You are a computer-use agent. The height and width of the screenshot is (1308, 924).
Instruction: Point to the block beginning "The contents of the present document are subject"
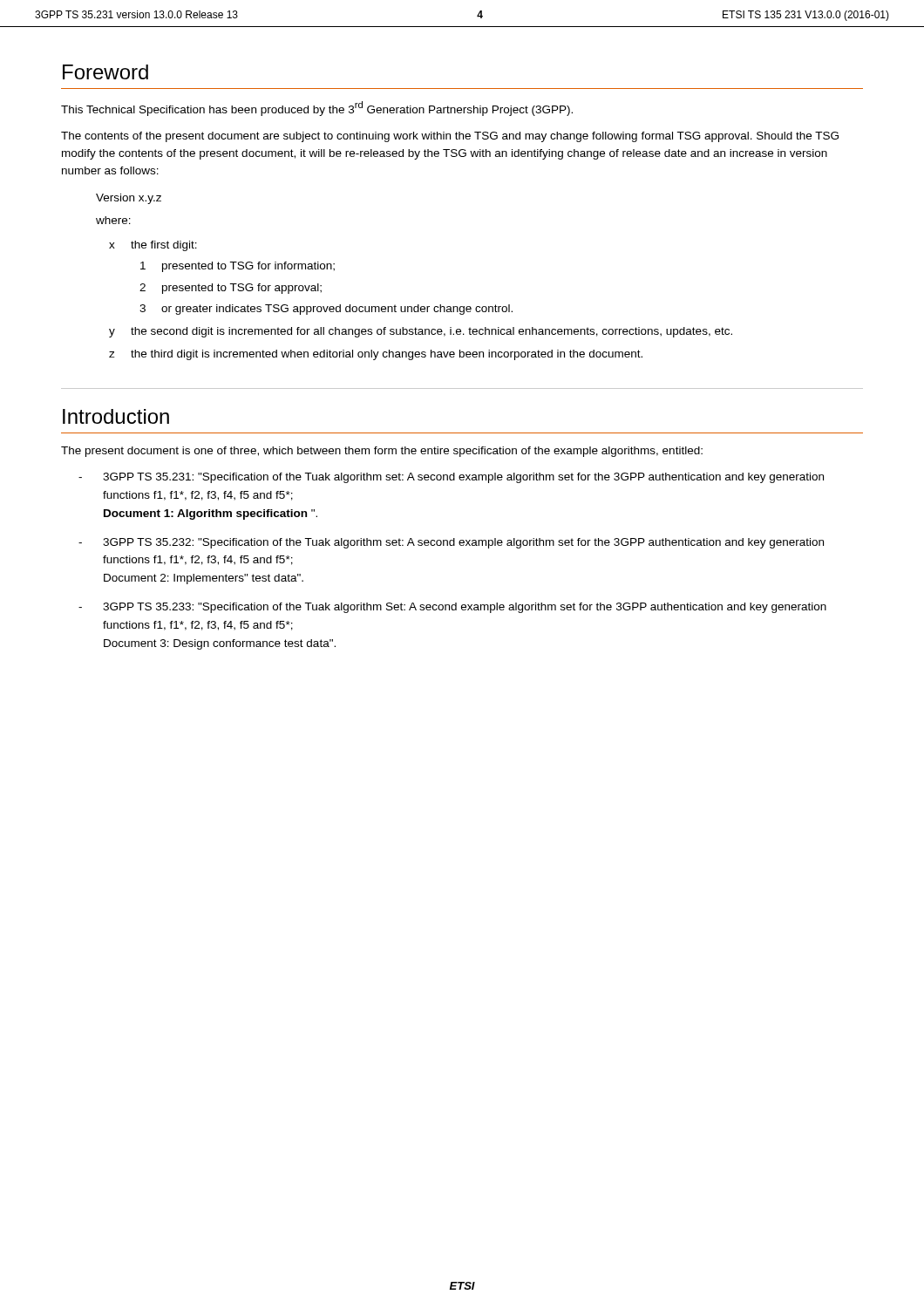tap(450, 153)
